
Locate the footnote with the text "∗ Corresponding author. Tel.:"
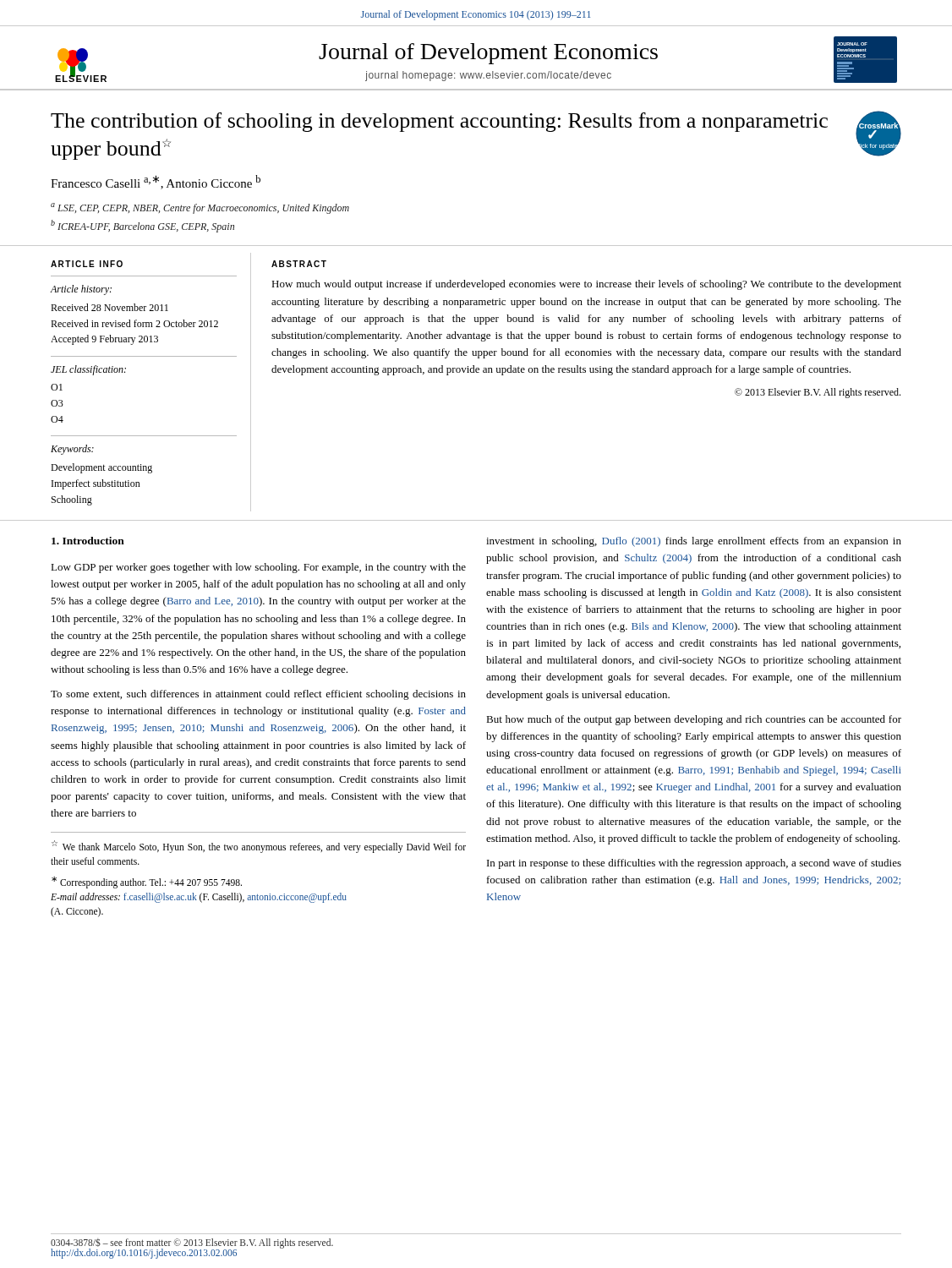(199, 895)
